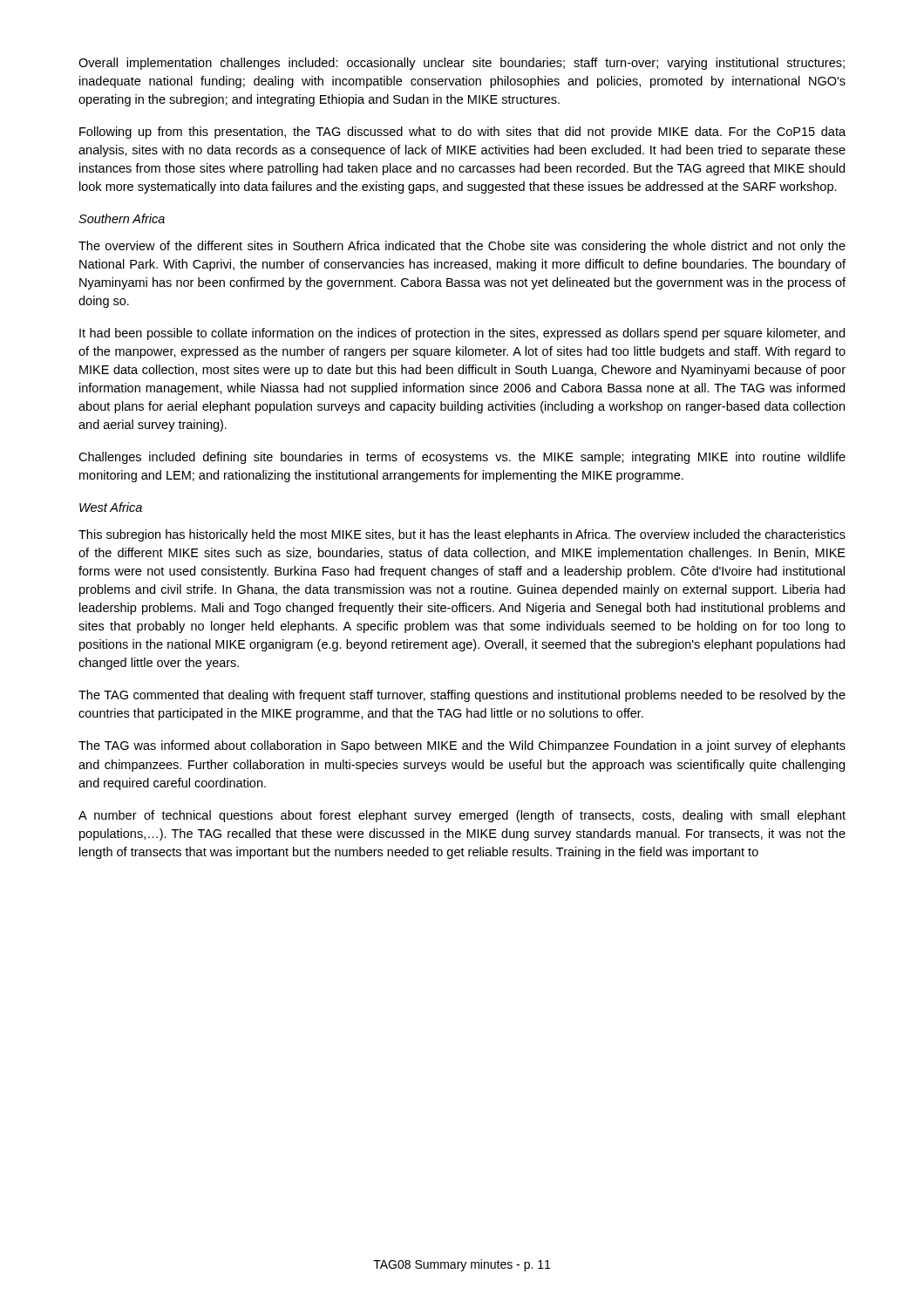The height and width of the screenshot is (1308, 924).
Task: Locate the text starting "The overview of the different sites in Southern"
Action: [x=462, y=274]
